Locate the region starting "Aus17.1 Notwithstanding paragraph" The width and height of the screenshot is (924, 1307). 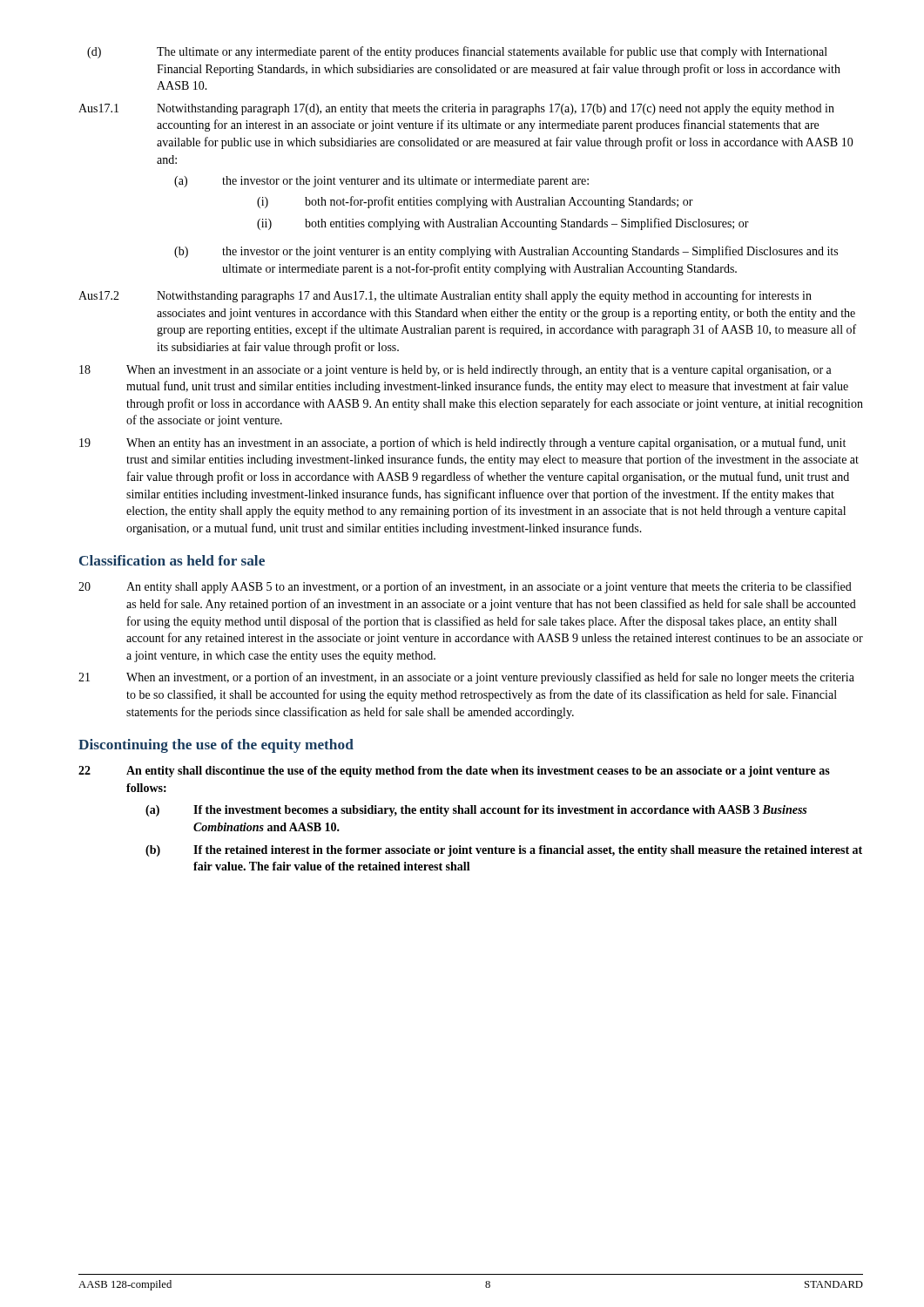[x=471, y=191]
